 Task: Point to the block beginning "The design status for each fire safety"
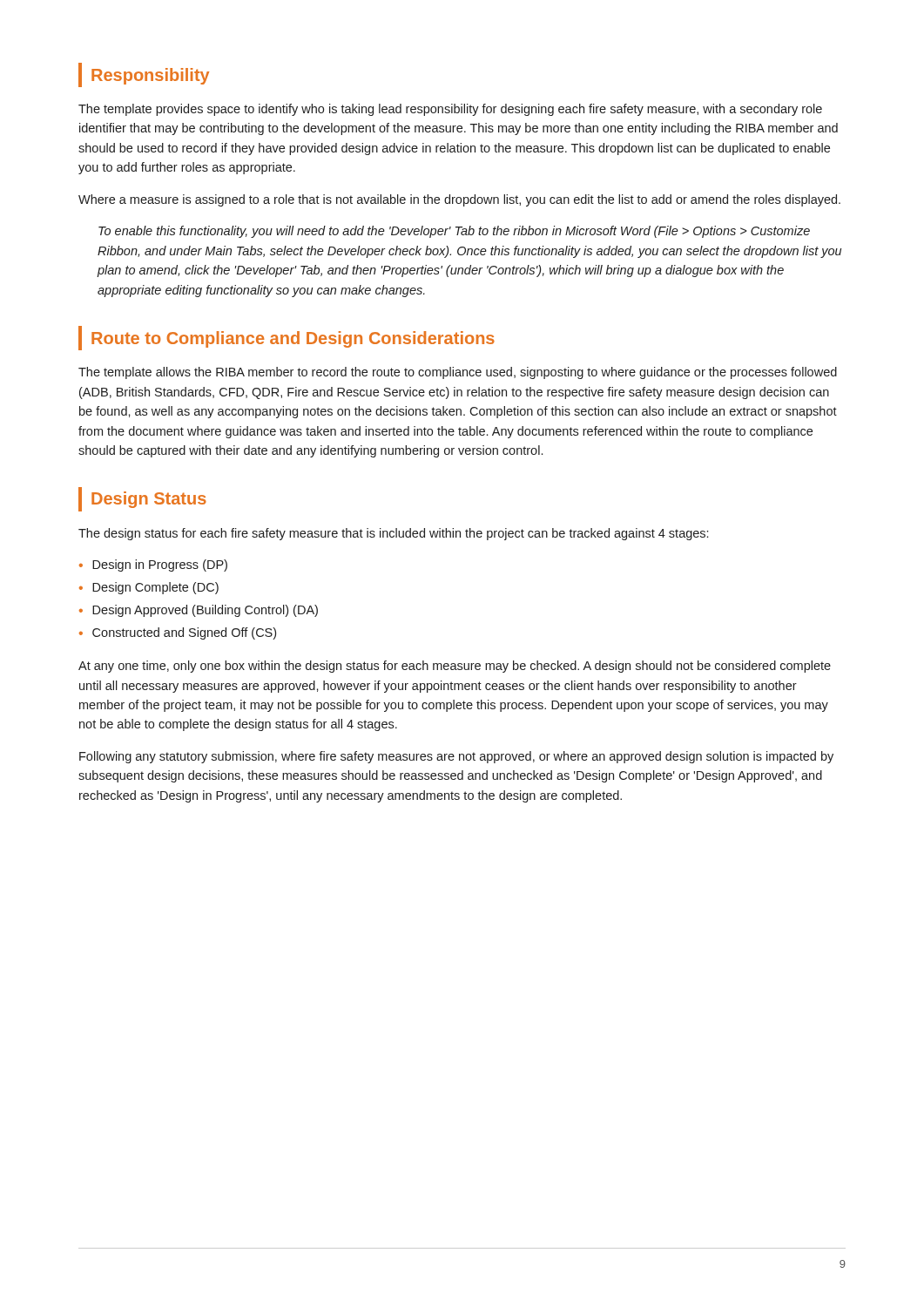[394, 533]
